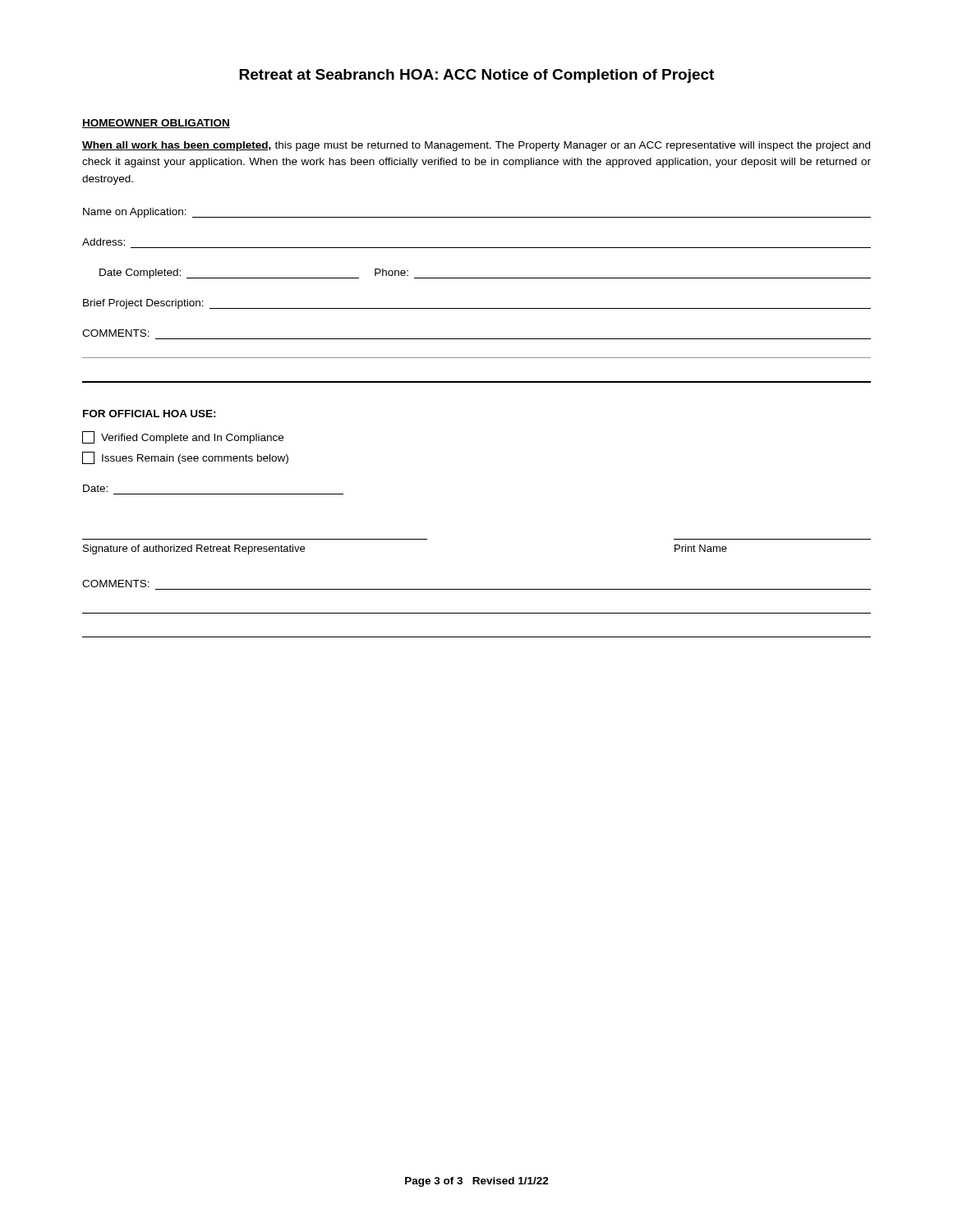Screen dimensions: 1232x953
Task: Click where it says "Print Name"
Action: (772, 537)
